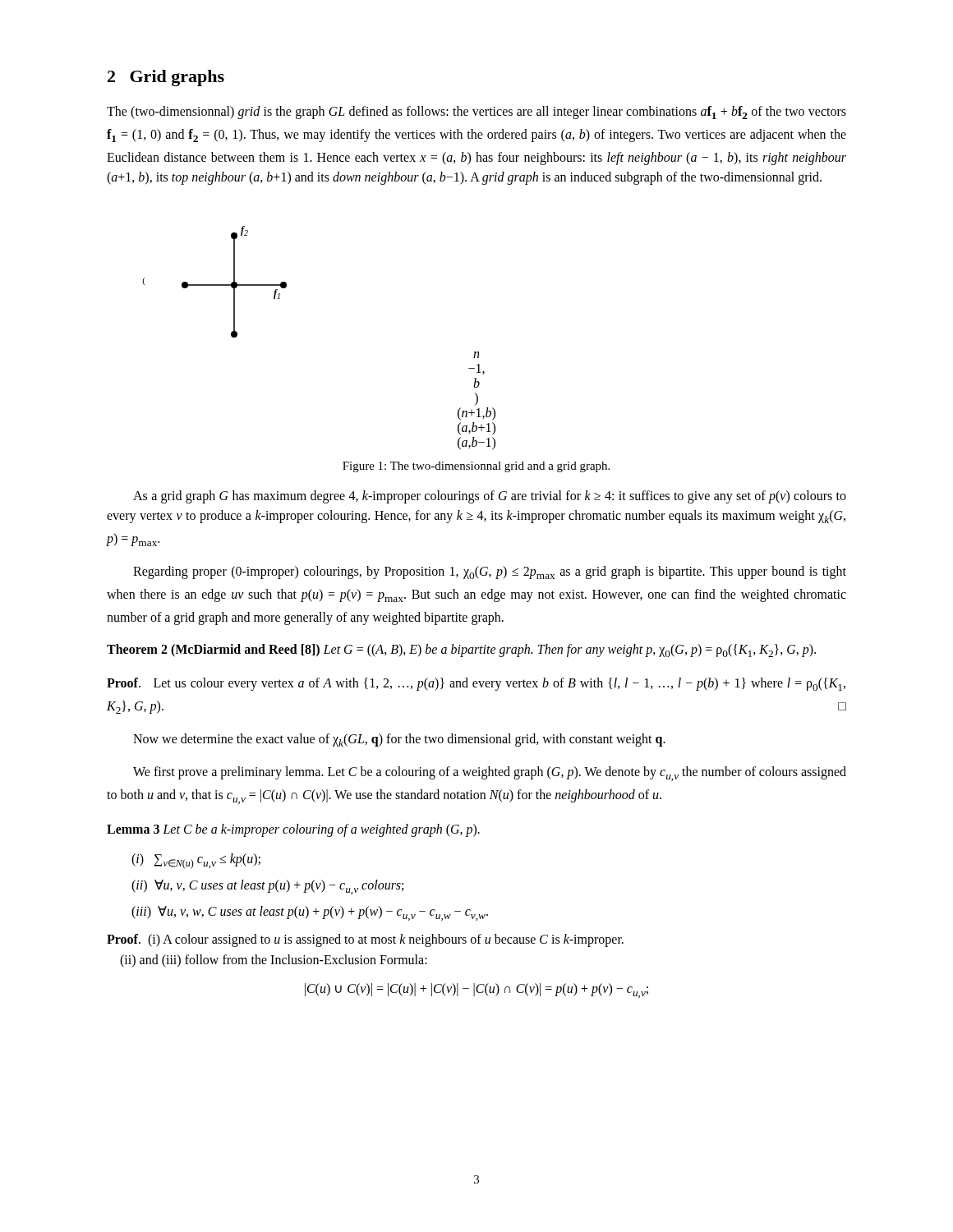Image resolution: width=953 pixels, height=1232 pixels.
Task: Locate the section header that reads "2 Grid graphs"
Action: click(x=166, y=78)
